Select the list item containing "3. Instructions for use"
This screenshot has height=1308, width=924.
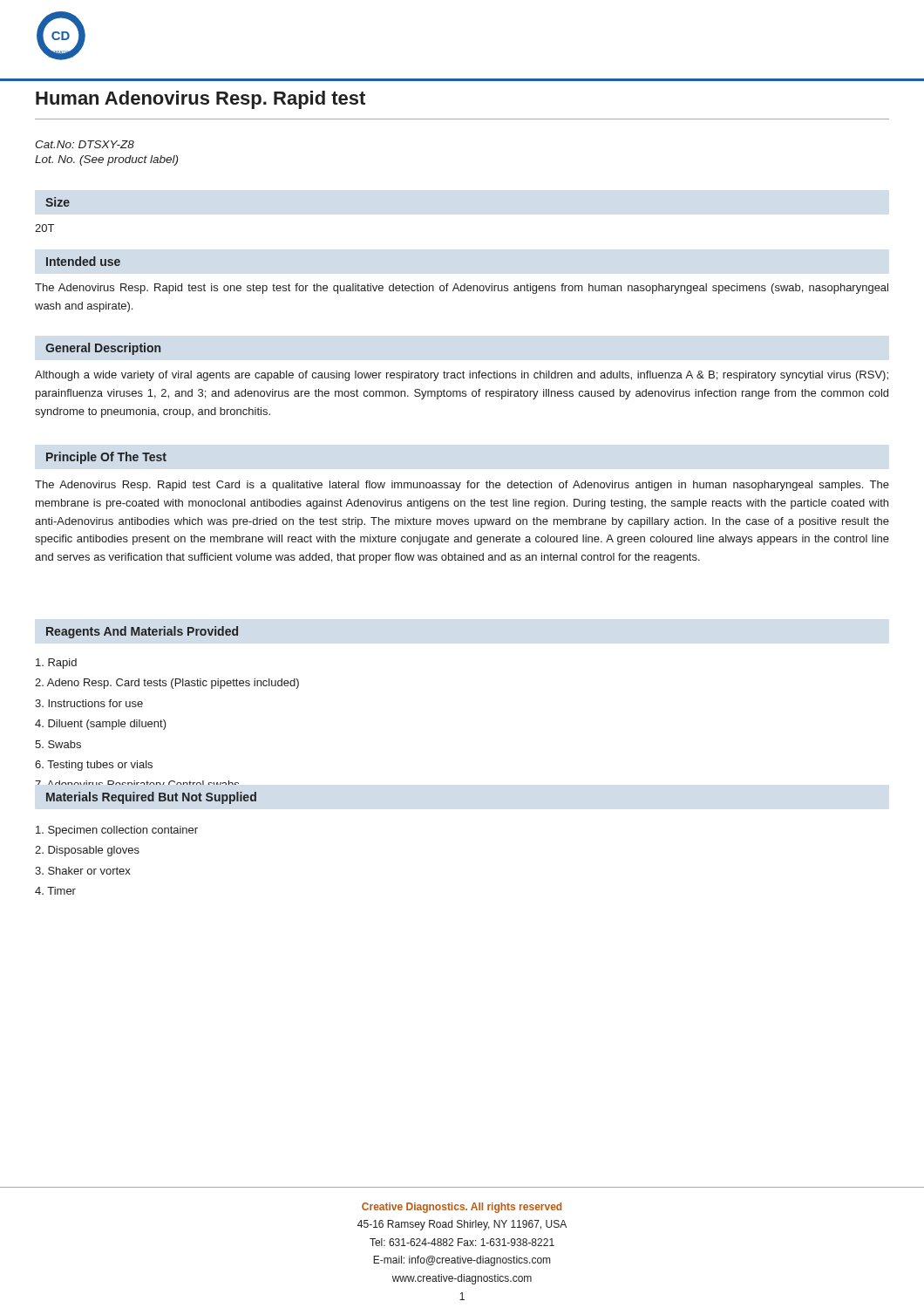89,703
